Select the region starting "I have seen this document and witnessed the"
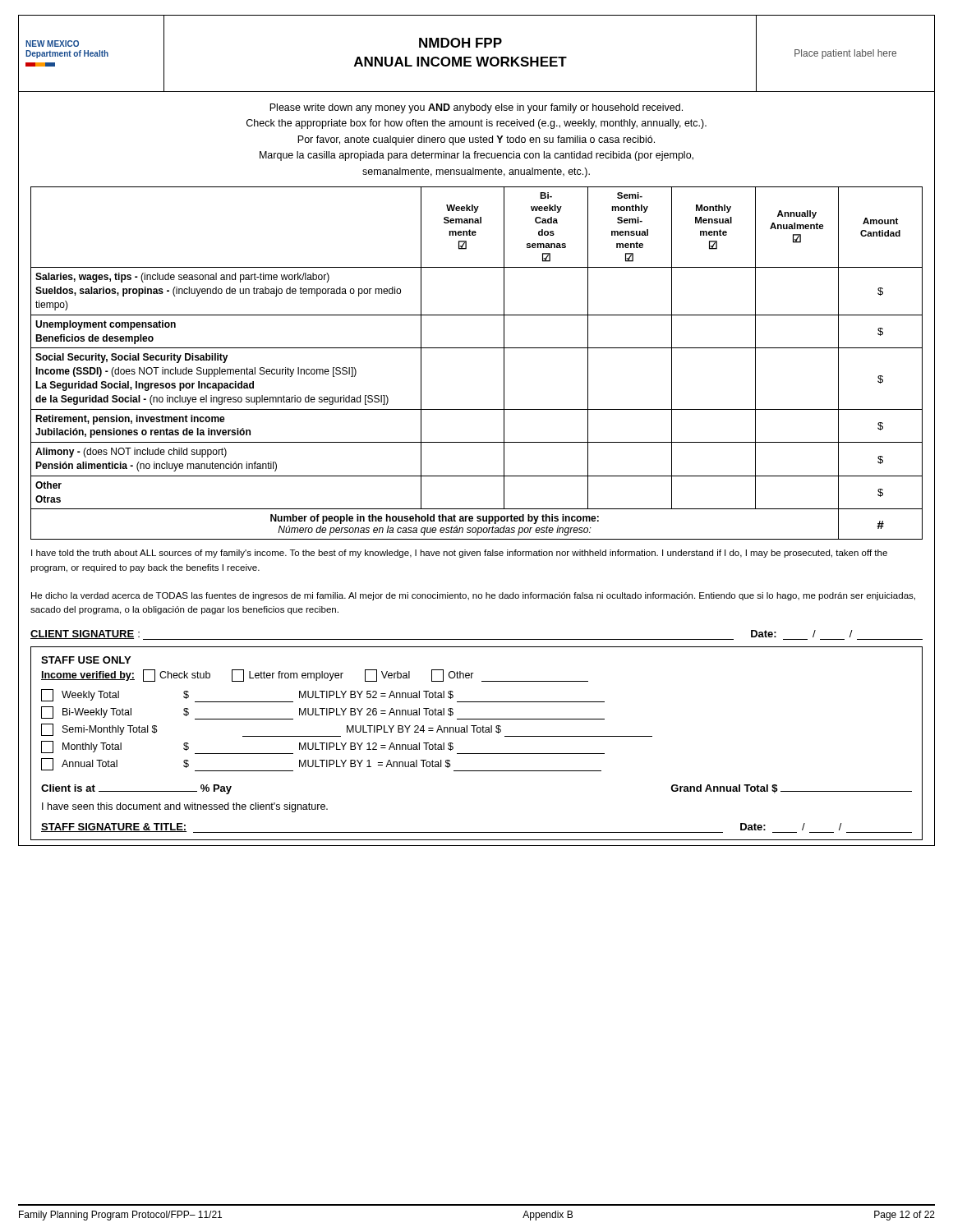Screen dimensions: 1232x953 [185, 806]
